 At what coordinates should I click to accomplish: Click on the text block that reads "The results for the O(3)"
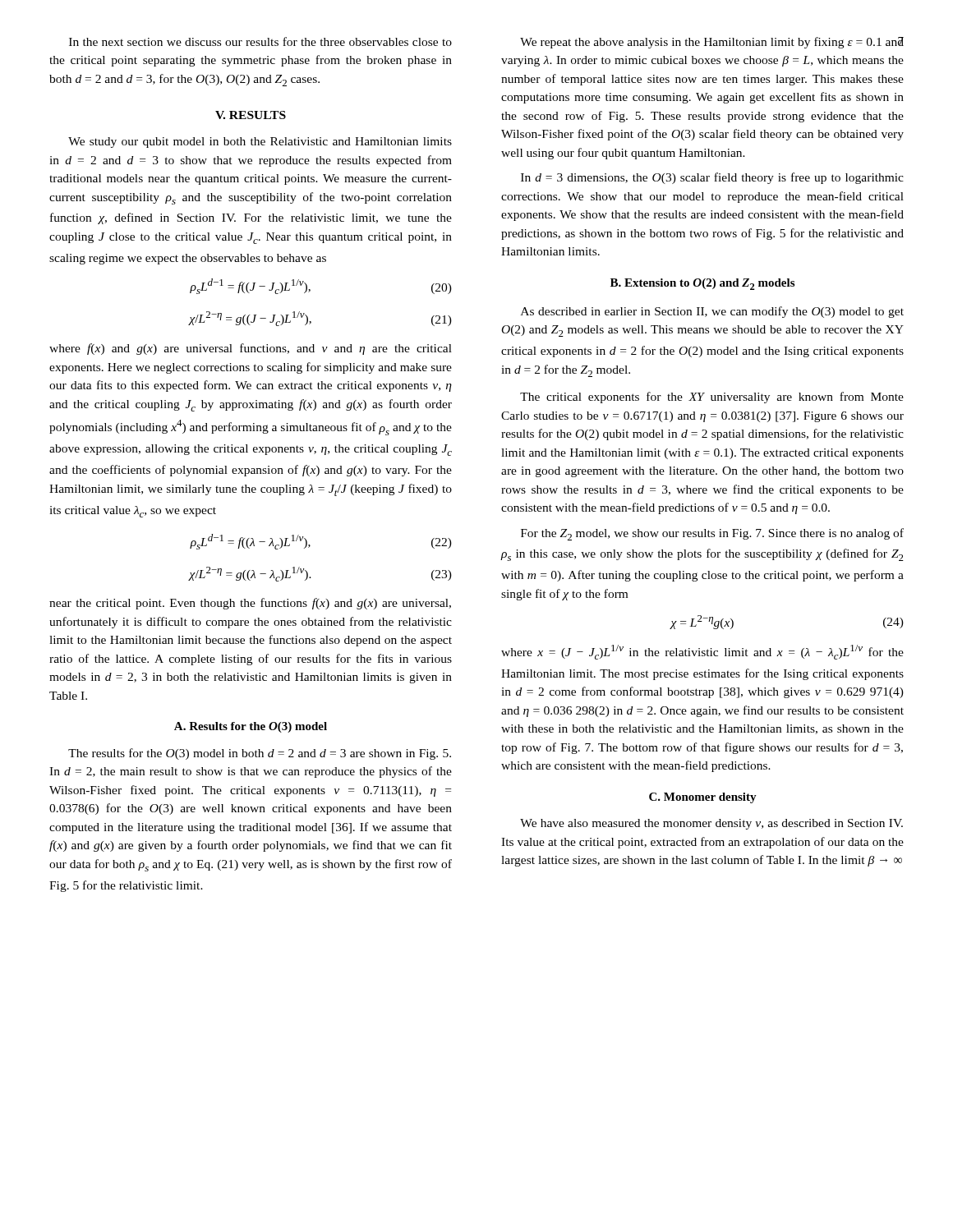pyautogui.click(x=251, y=819)
